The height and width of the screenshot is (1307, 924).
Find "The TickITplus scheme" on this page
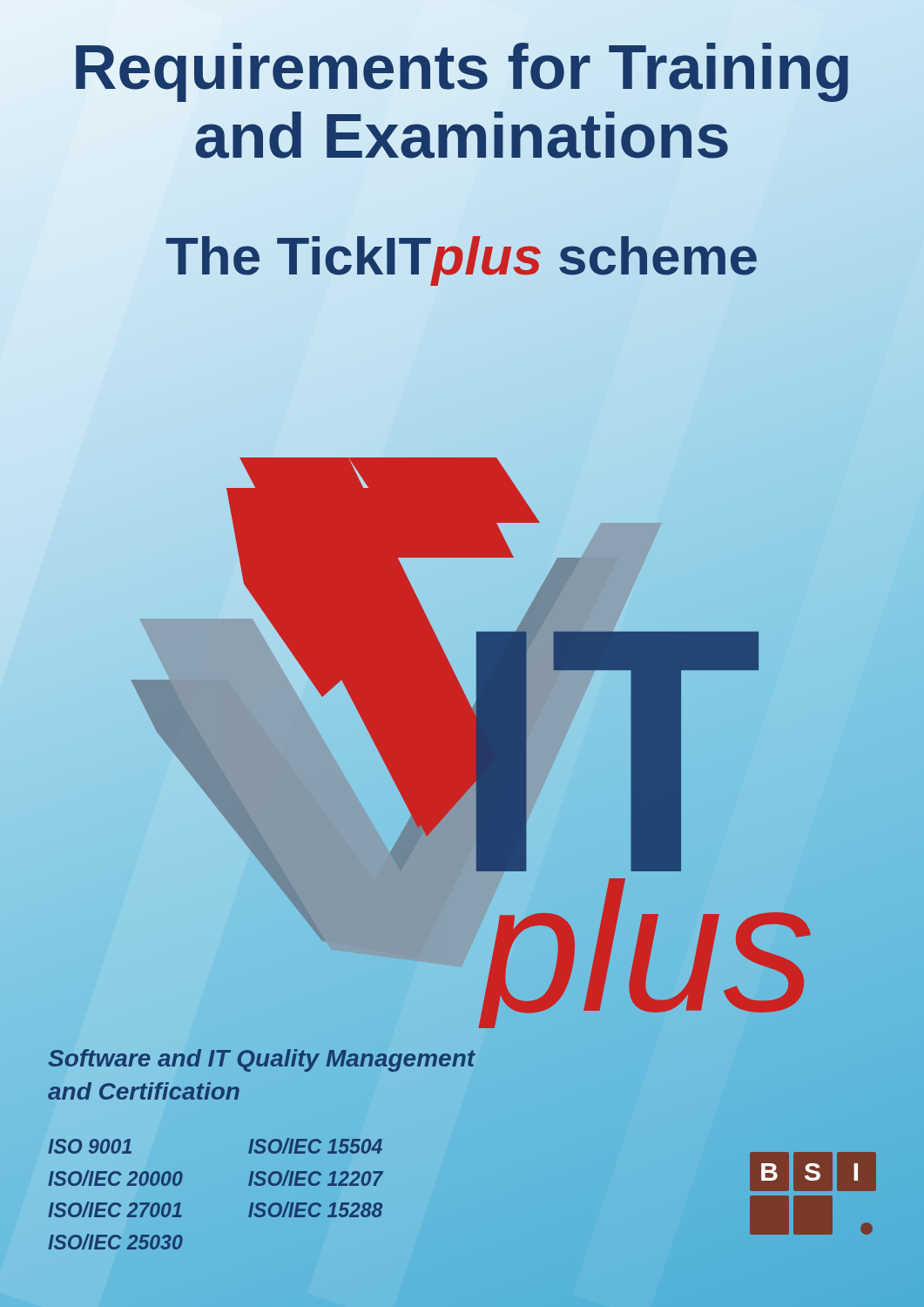coord(462,256)
